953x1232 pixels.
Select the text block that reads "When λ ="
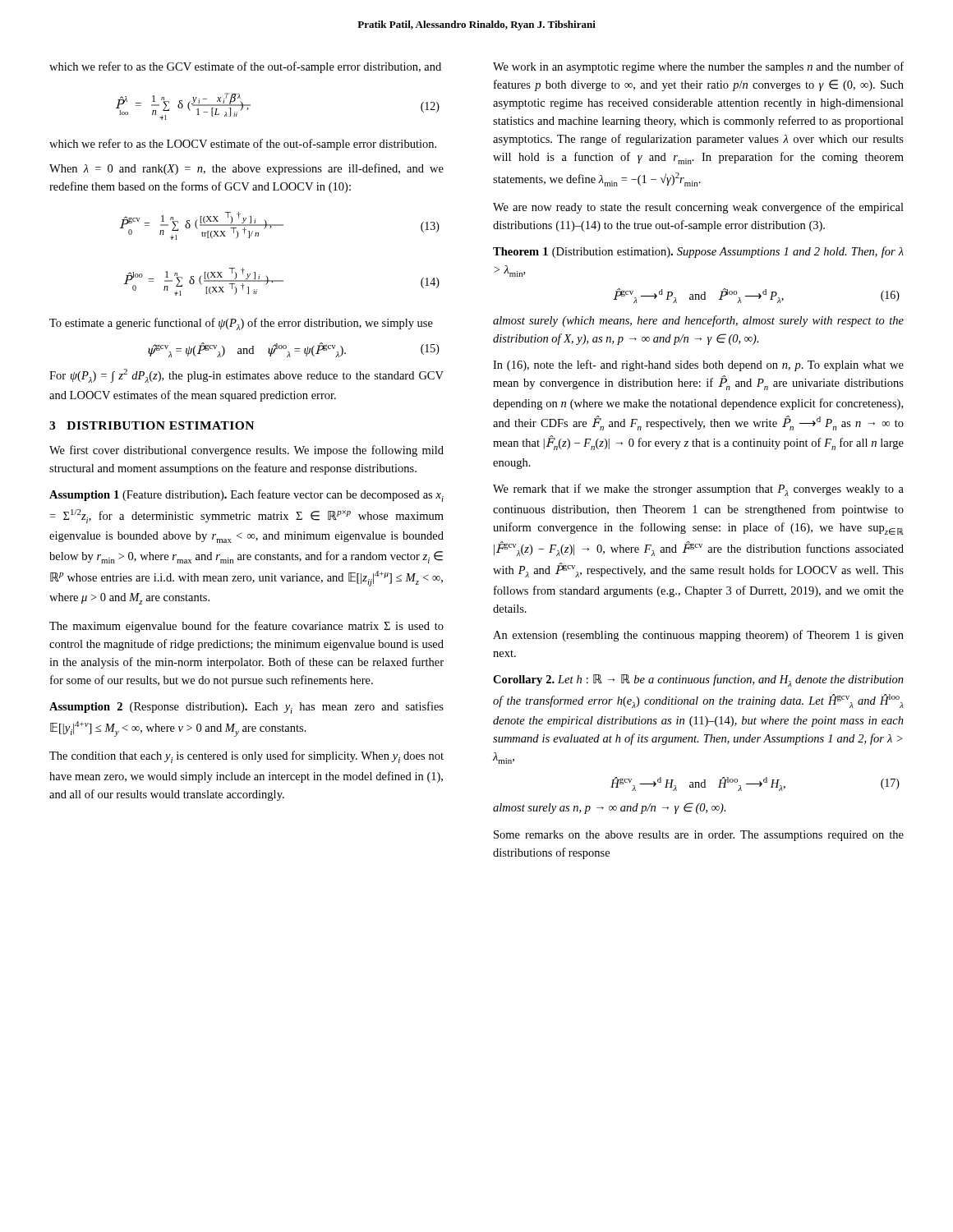tap(246, 177)
